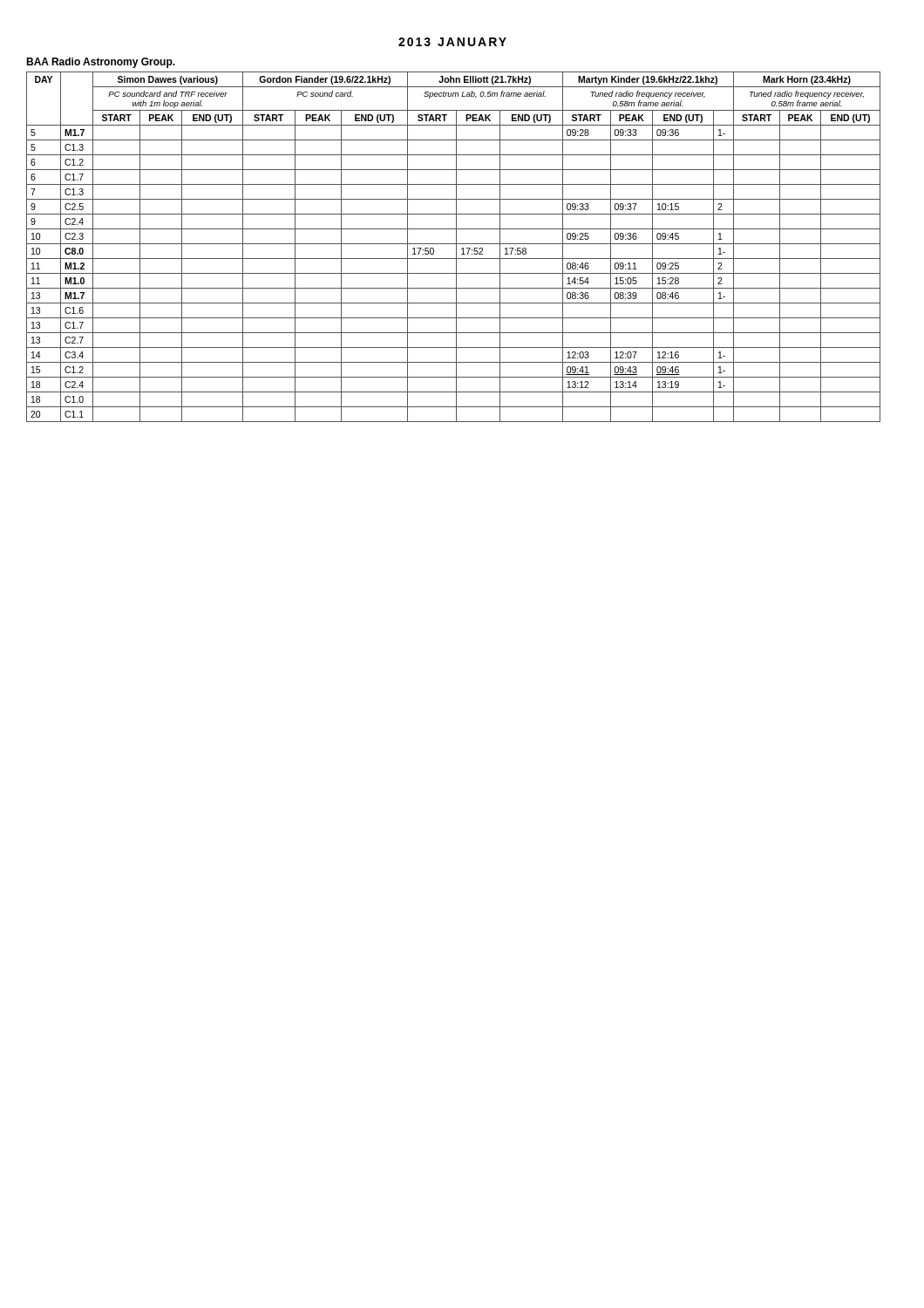Locate the text block starting "2013 JANUARY"

(453, 42)
